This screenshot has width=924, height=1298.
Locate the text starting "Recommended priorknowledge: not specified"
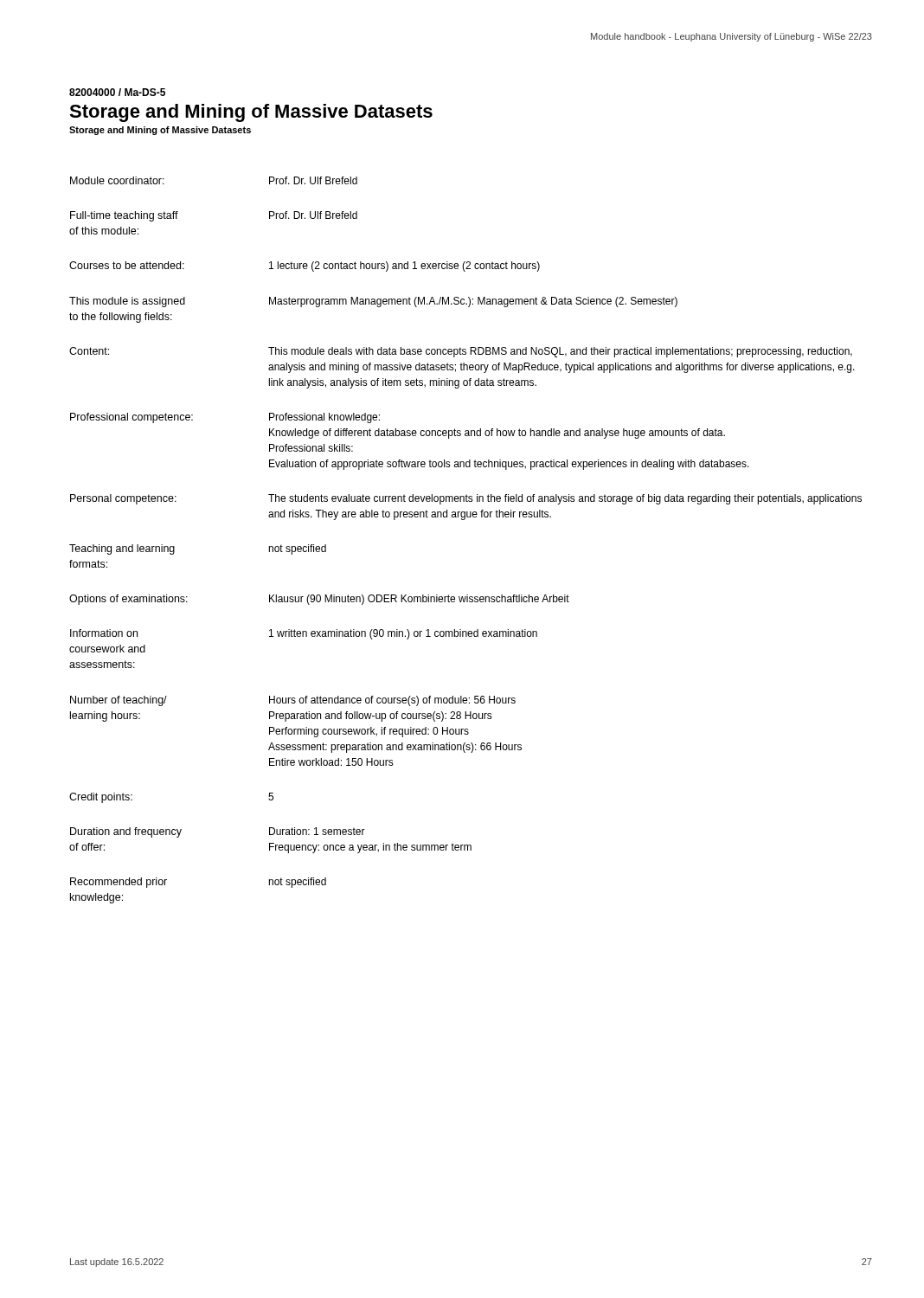click(x=116, y=882)
